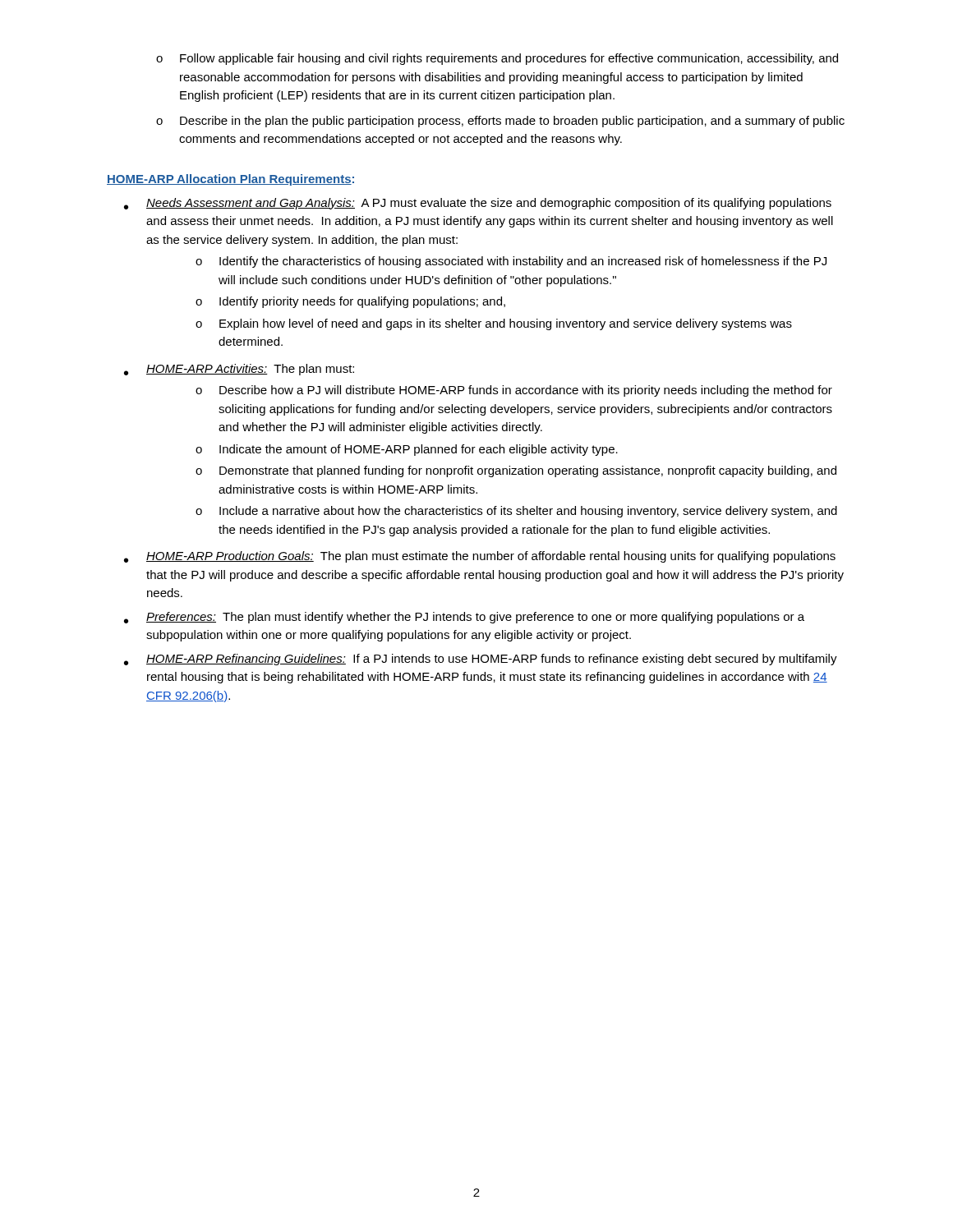Image resolution: width=953 pixels, height=1232 pixels.
Task: Navigate to the block starting "o Describe in the"
Action: tap(501, 130)
